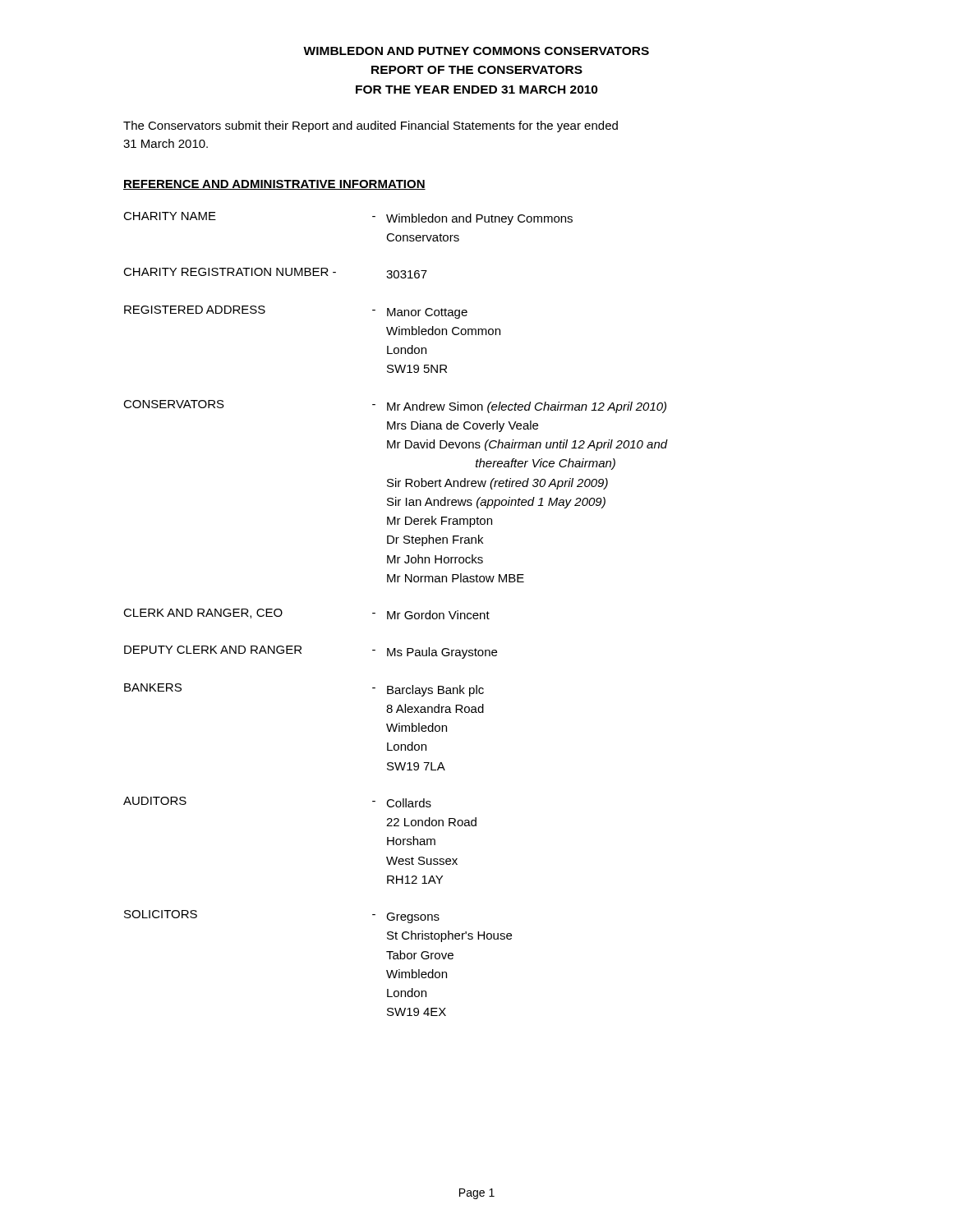Click on the text block that reads "AUDITORS - Collards 22 London Road"
This screenshot has width=953, height=1232.
click(151, 802)
